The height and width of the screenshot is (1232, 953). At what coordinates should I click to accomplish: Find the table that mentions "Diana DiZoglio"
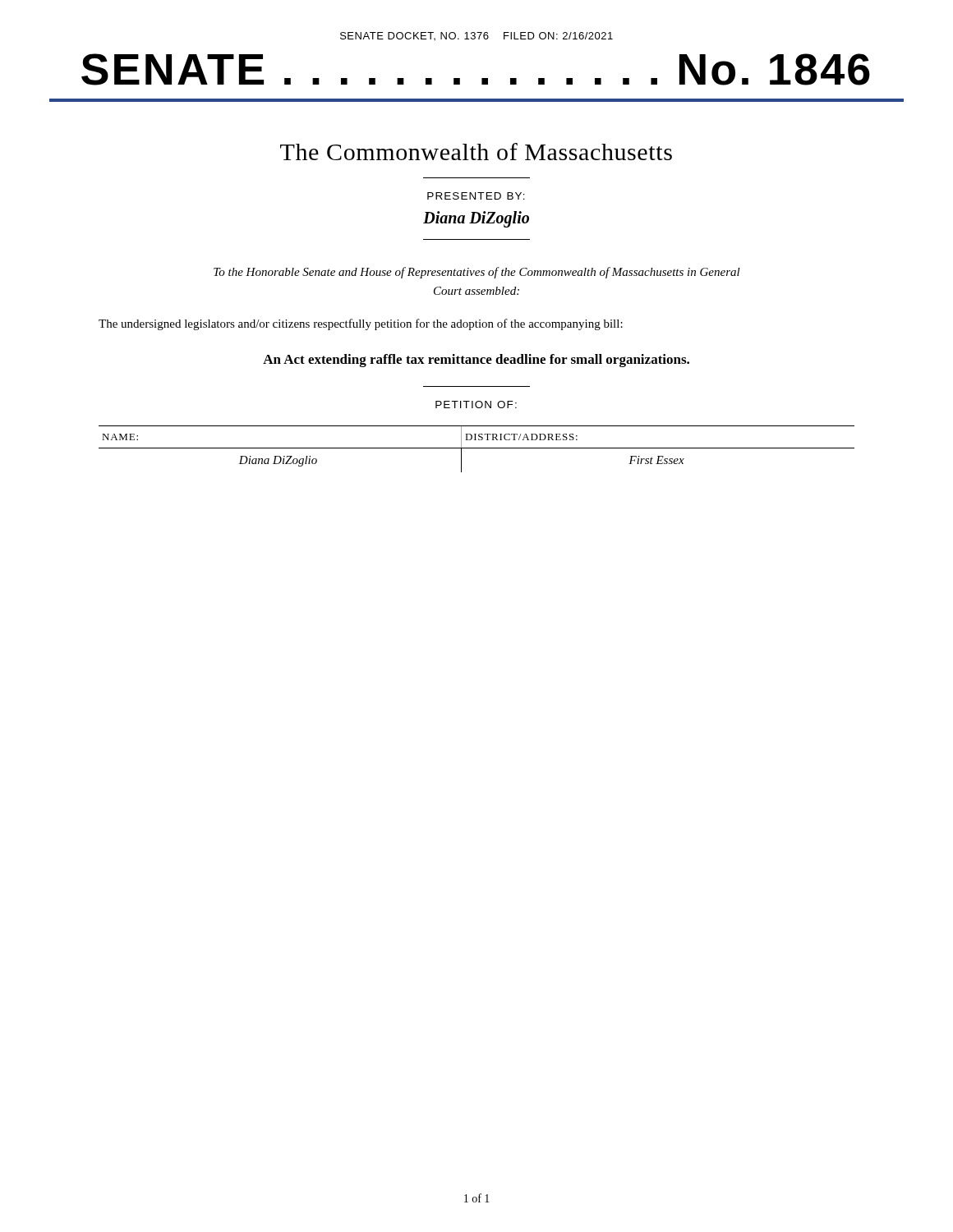click(476, 449)
